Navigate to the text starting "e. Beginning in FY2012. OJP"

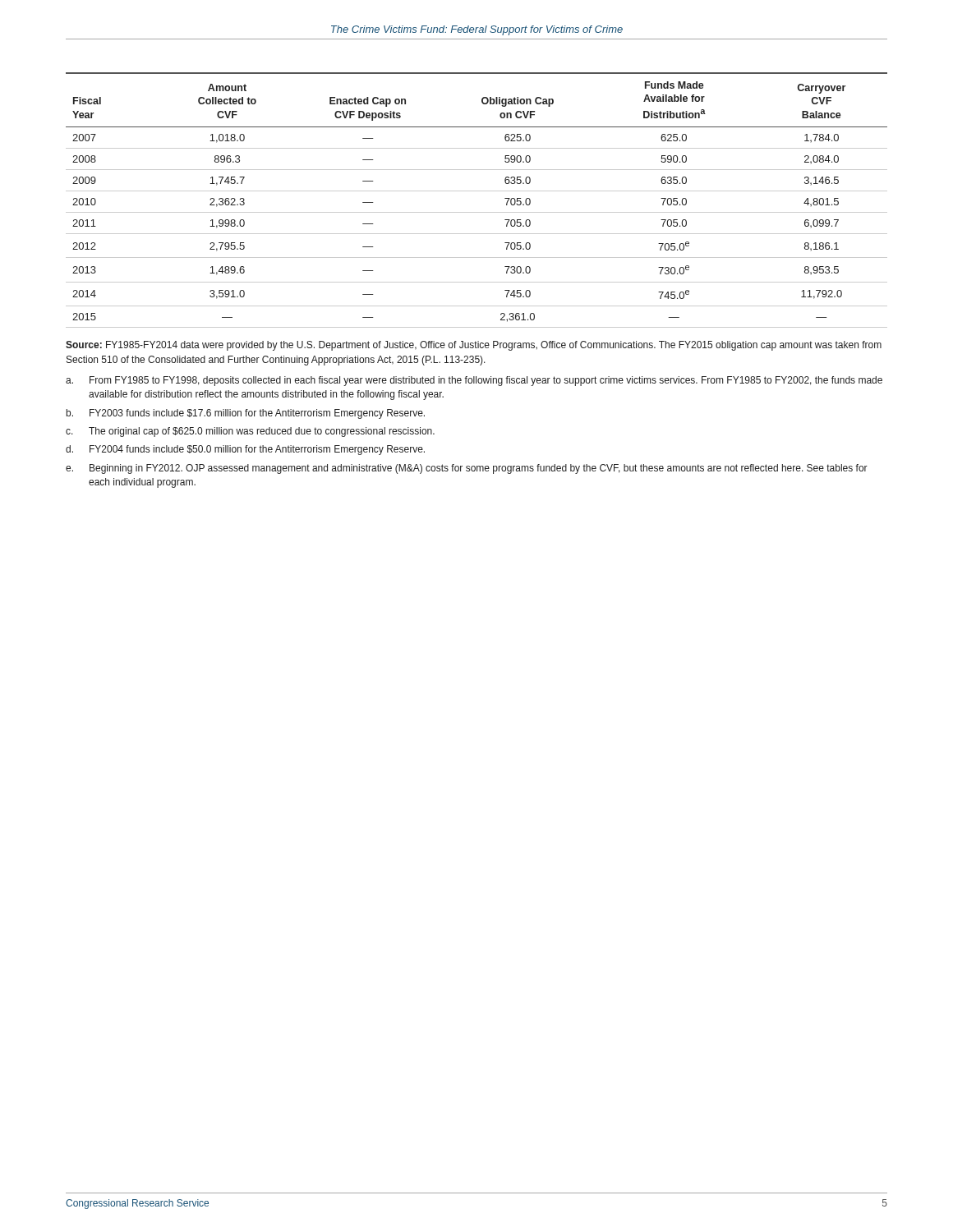[x=476, y=476]
